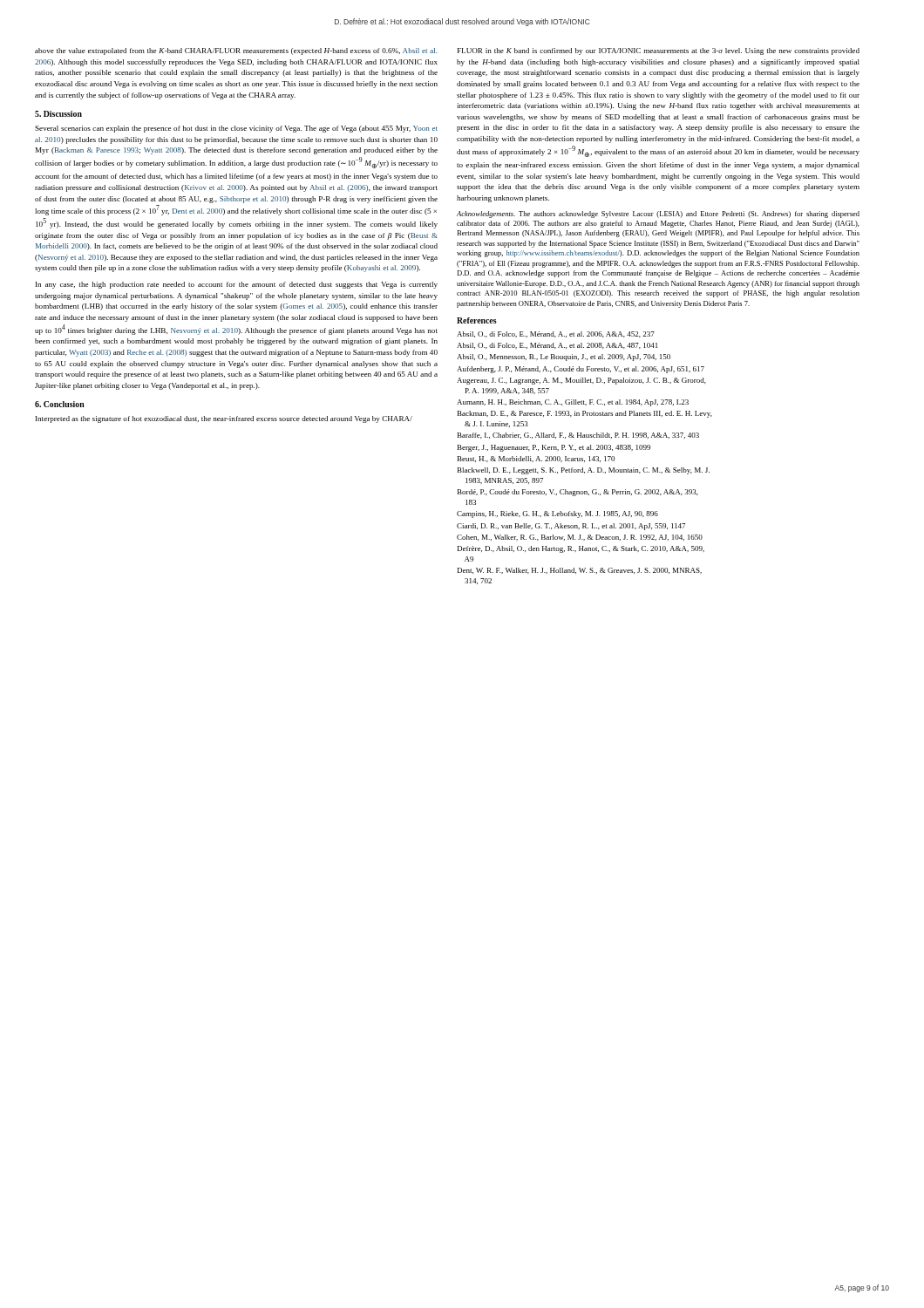This screenshot has height=1308, width=924.
Task: Select the text block with the text "Several scenarios can"
Action: (x=236, y=198)
